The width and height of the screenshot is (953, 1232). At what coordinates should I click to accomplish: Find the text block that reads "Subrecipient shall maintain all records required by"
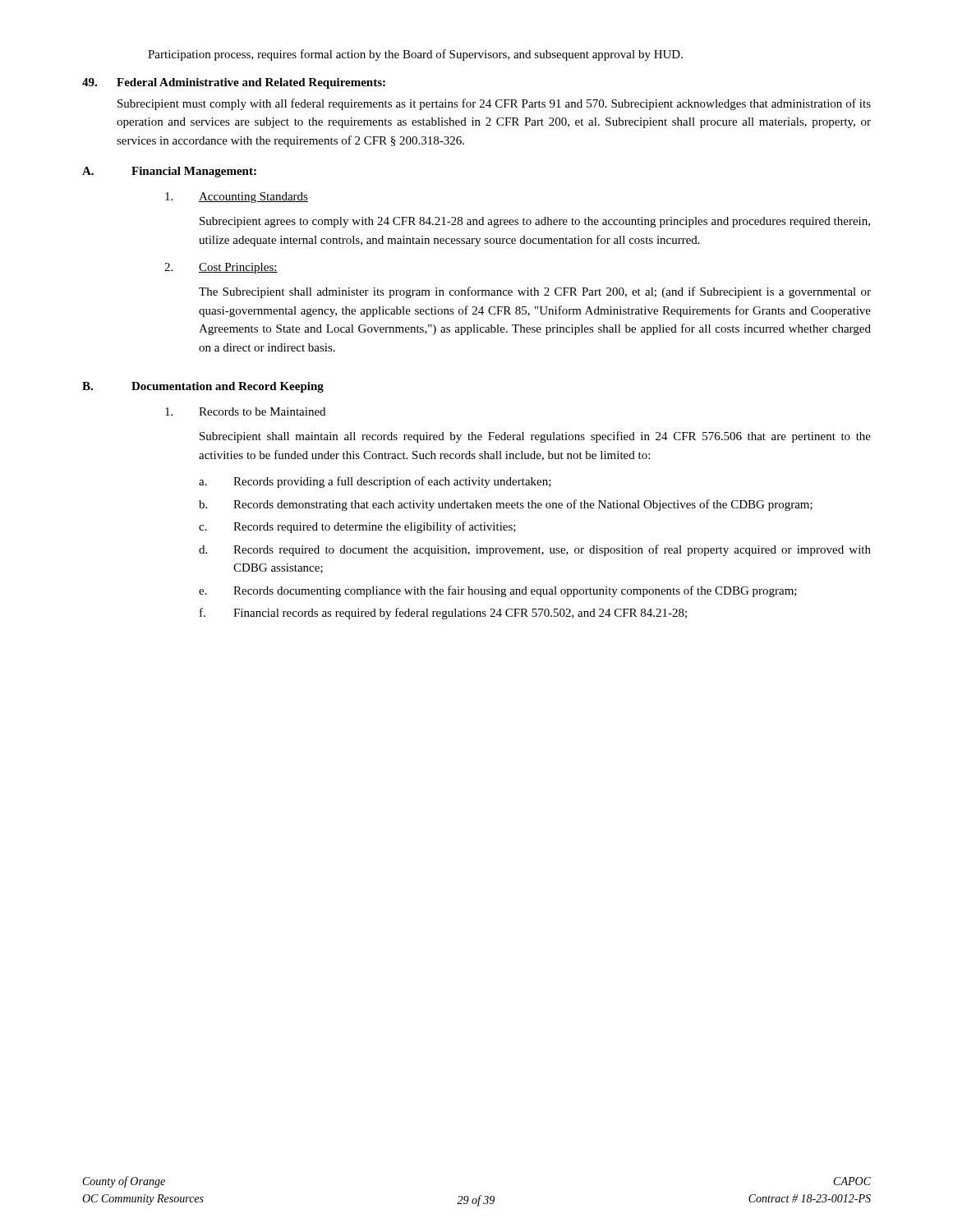click(535, 446)
